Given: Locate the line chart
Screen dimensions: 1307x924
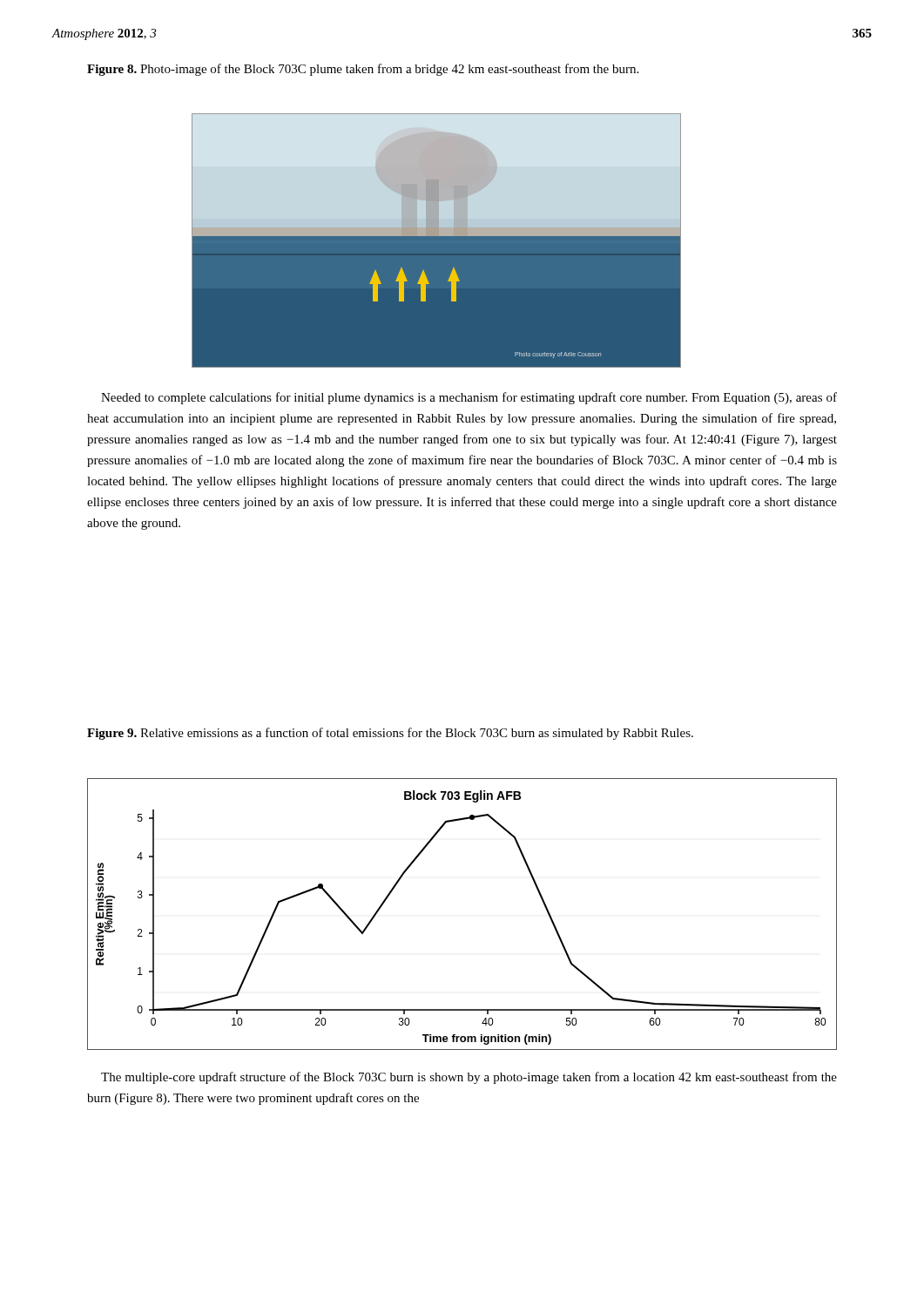Looking at the screenshot, I should pos(462,914).
